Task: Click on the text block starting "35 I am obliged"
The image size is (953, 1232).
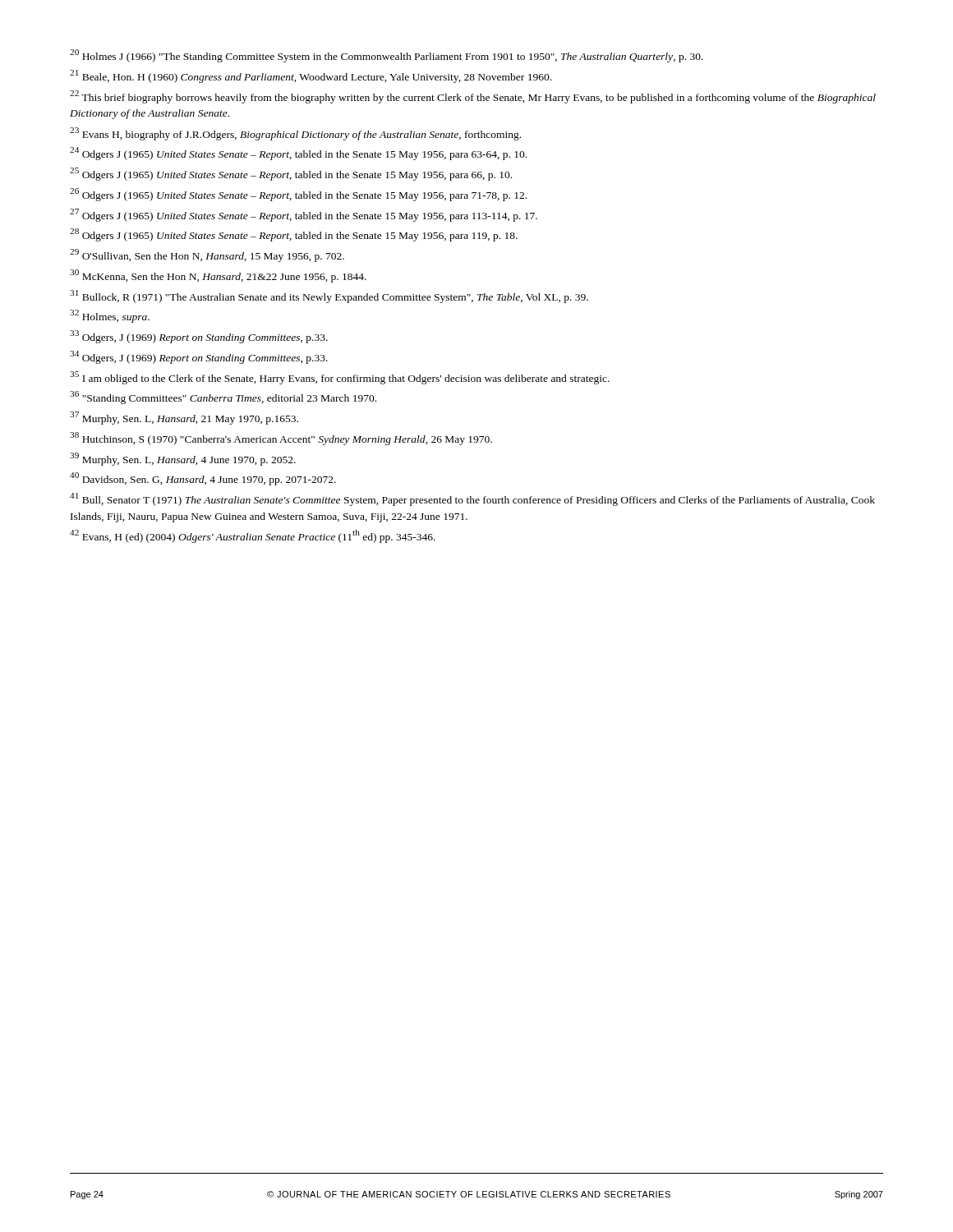Action: [340, 376]
